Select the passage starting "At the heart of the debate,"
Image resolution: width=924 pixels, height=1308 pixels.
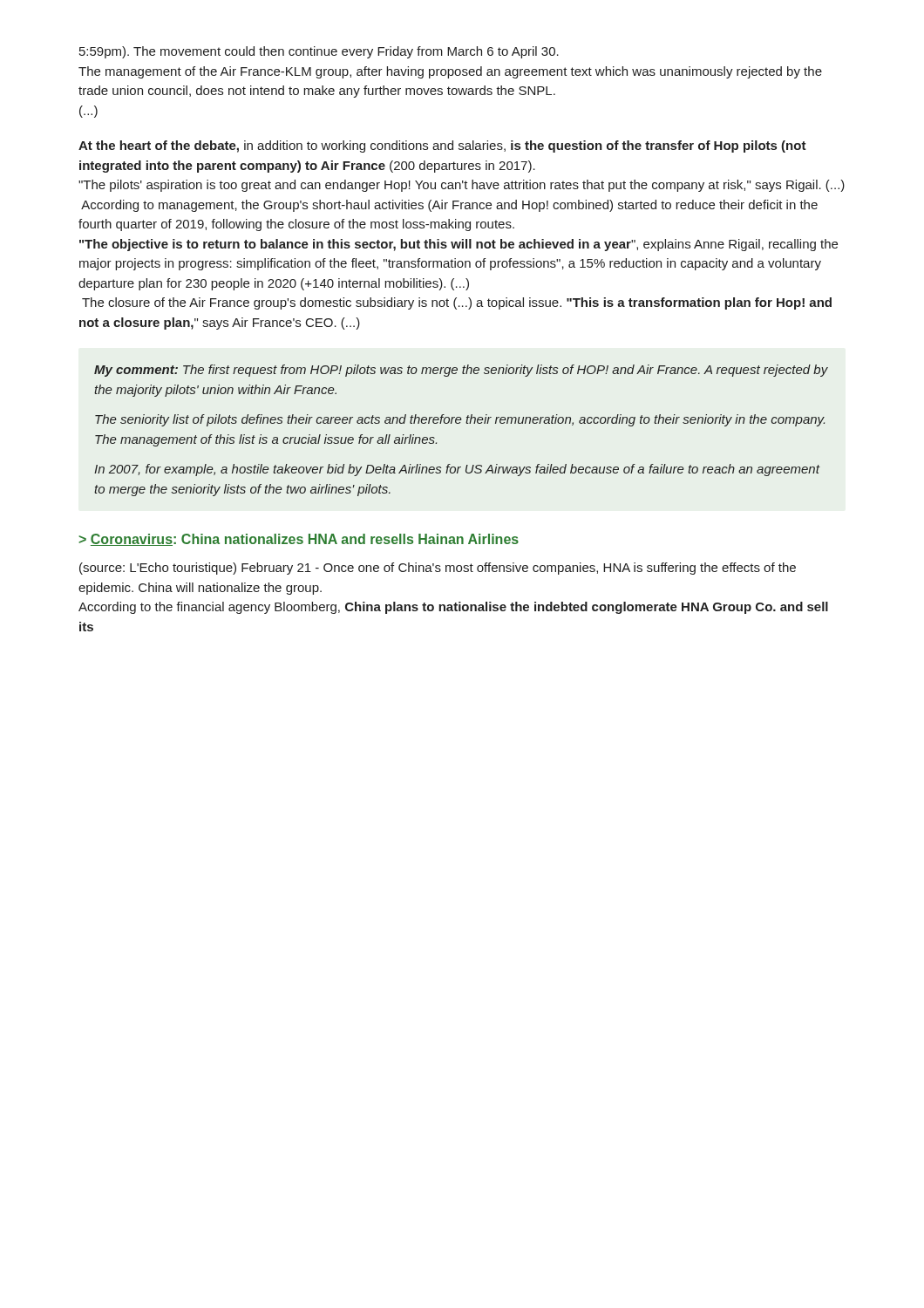462,233
